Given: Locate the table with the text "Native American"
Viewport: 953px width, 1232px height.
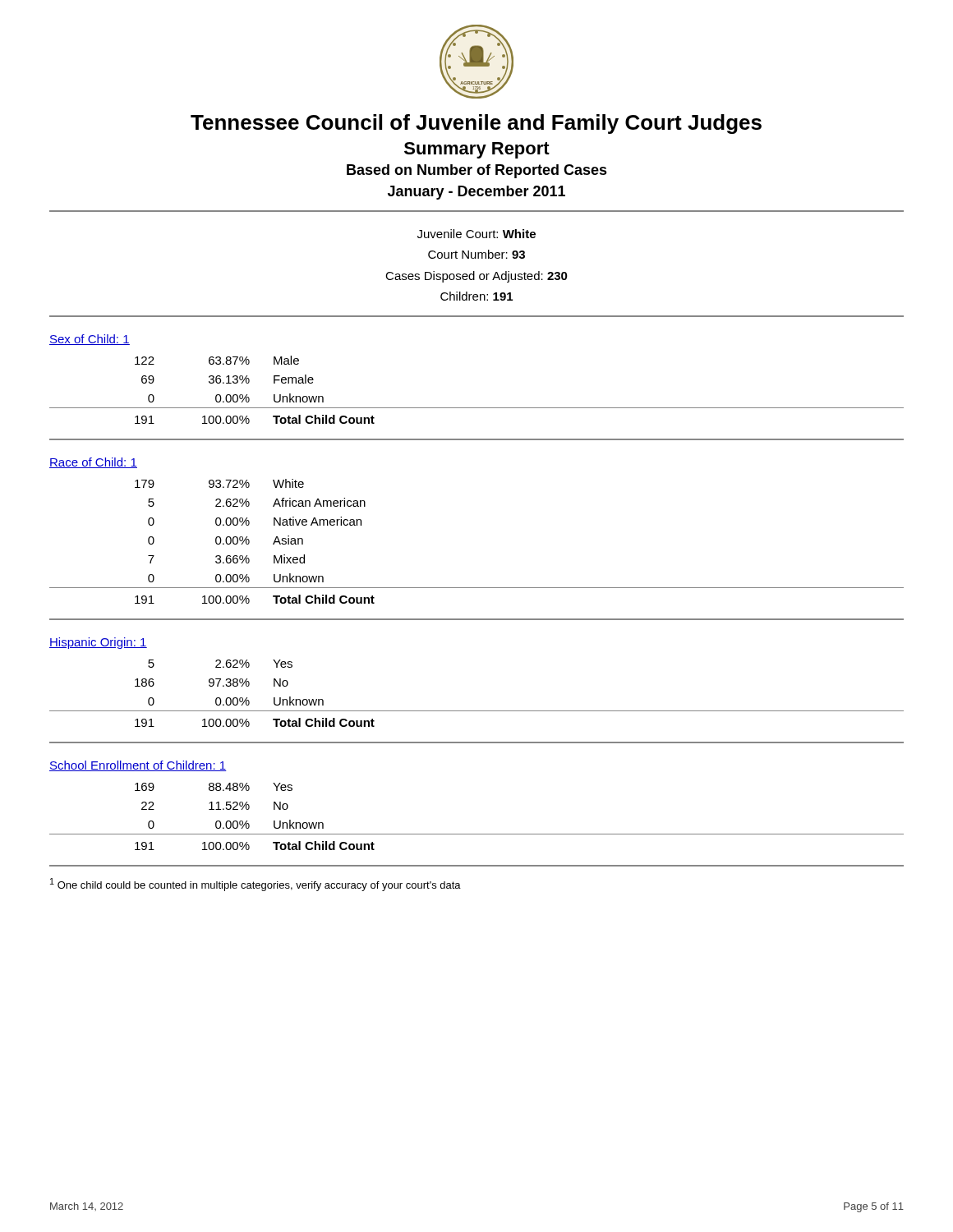Looking at the screenshot, I should (x=476, y=542).
